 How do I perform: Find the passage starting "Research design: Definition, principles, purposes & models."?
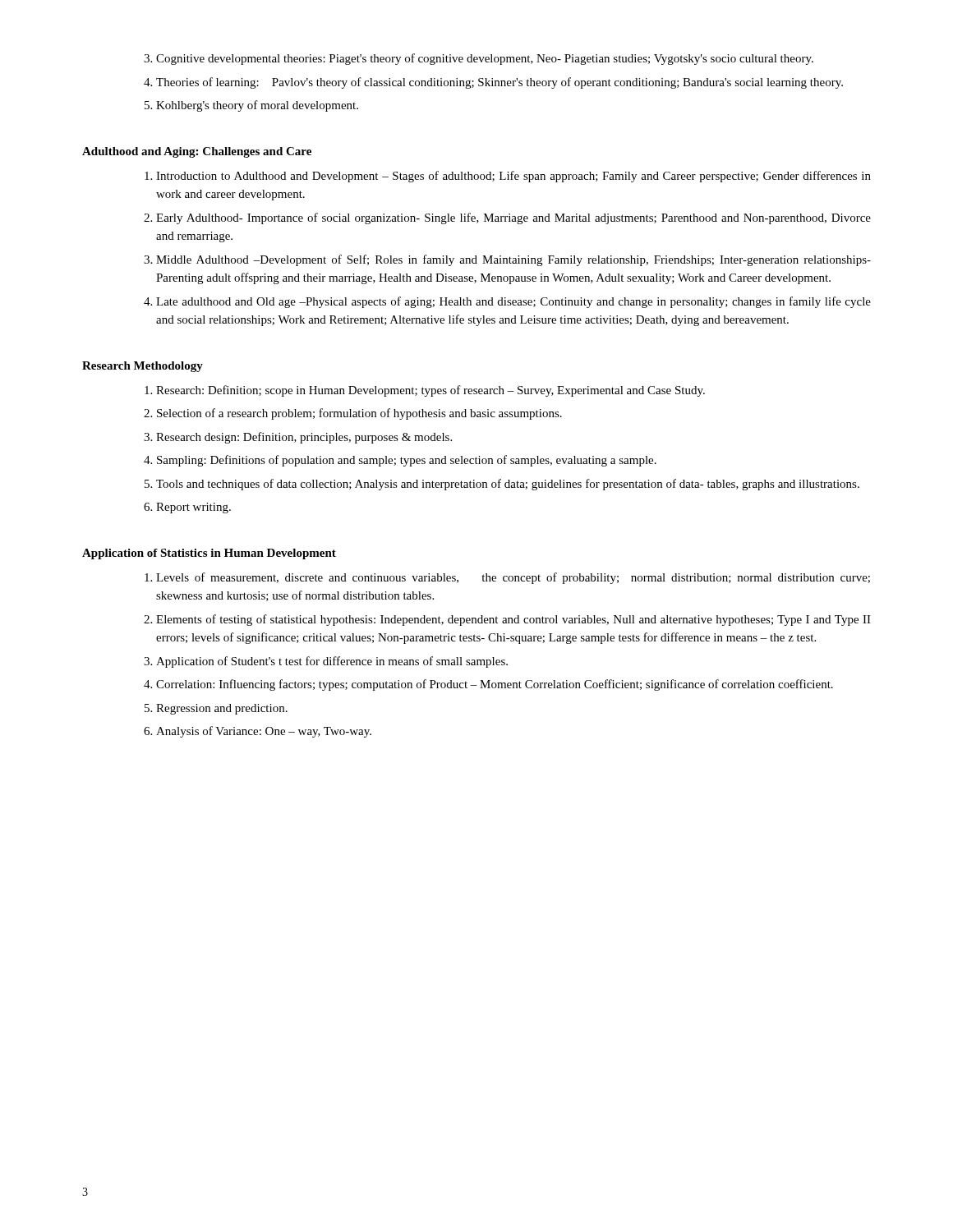[x=304, y=438]
